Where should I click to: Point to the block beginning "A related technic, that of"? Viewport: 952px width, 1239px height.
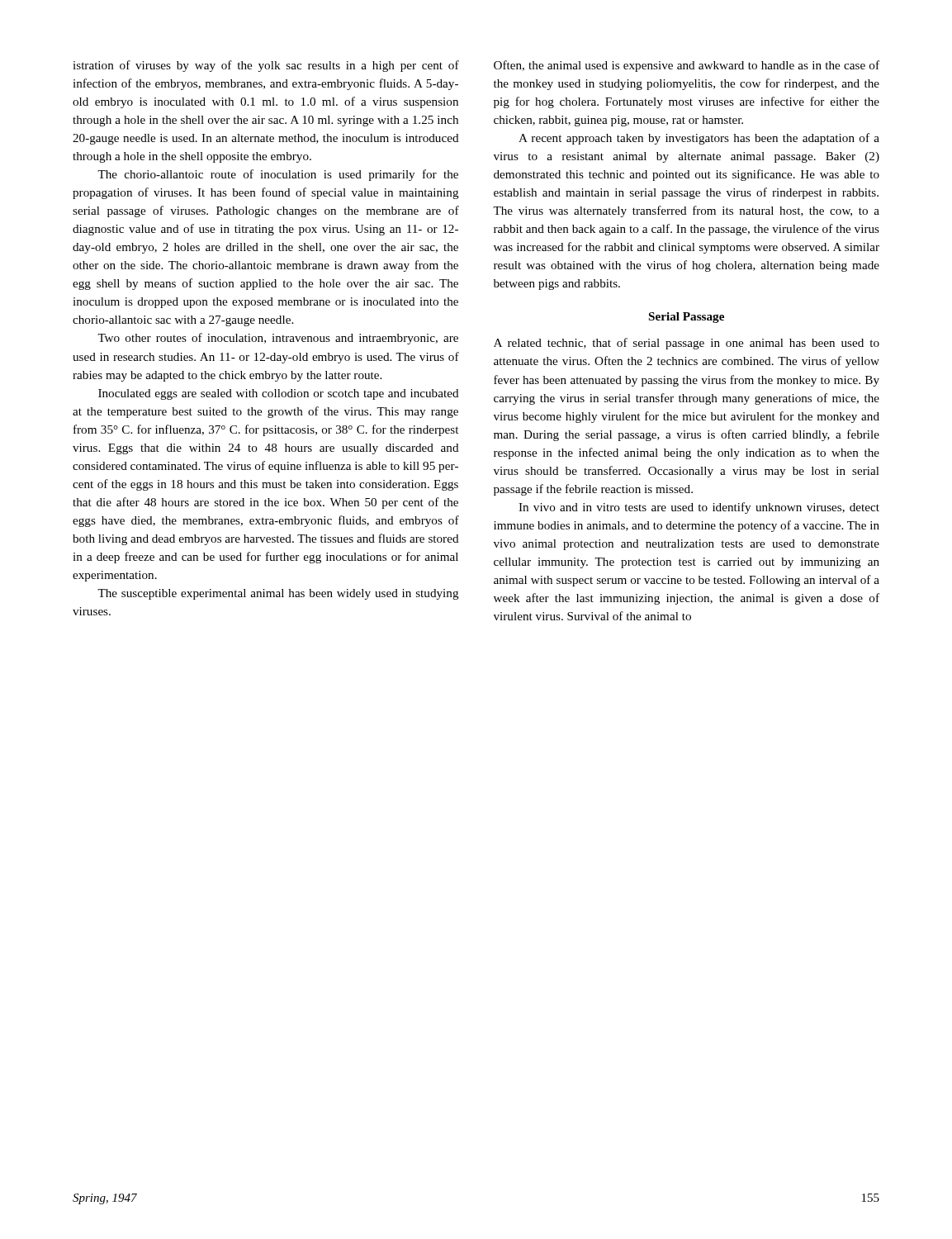[x=686, y=480]
